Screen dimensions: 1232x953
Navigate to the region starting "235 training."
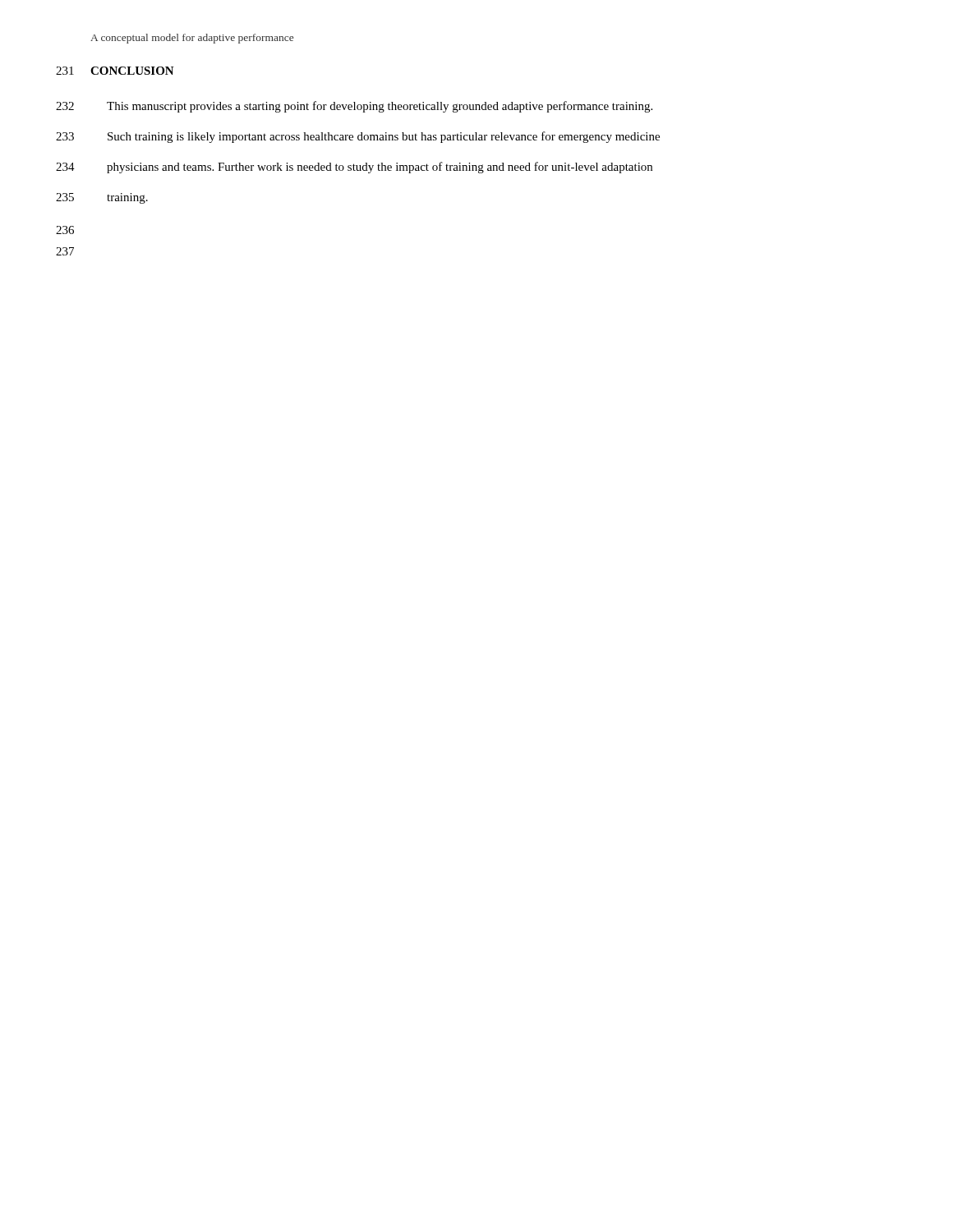click(102, 197)
